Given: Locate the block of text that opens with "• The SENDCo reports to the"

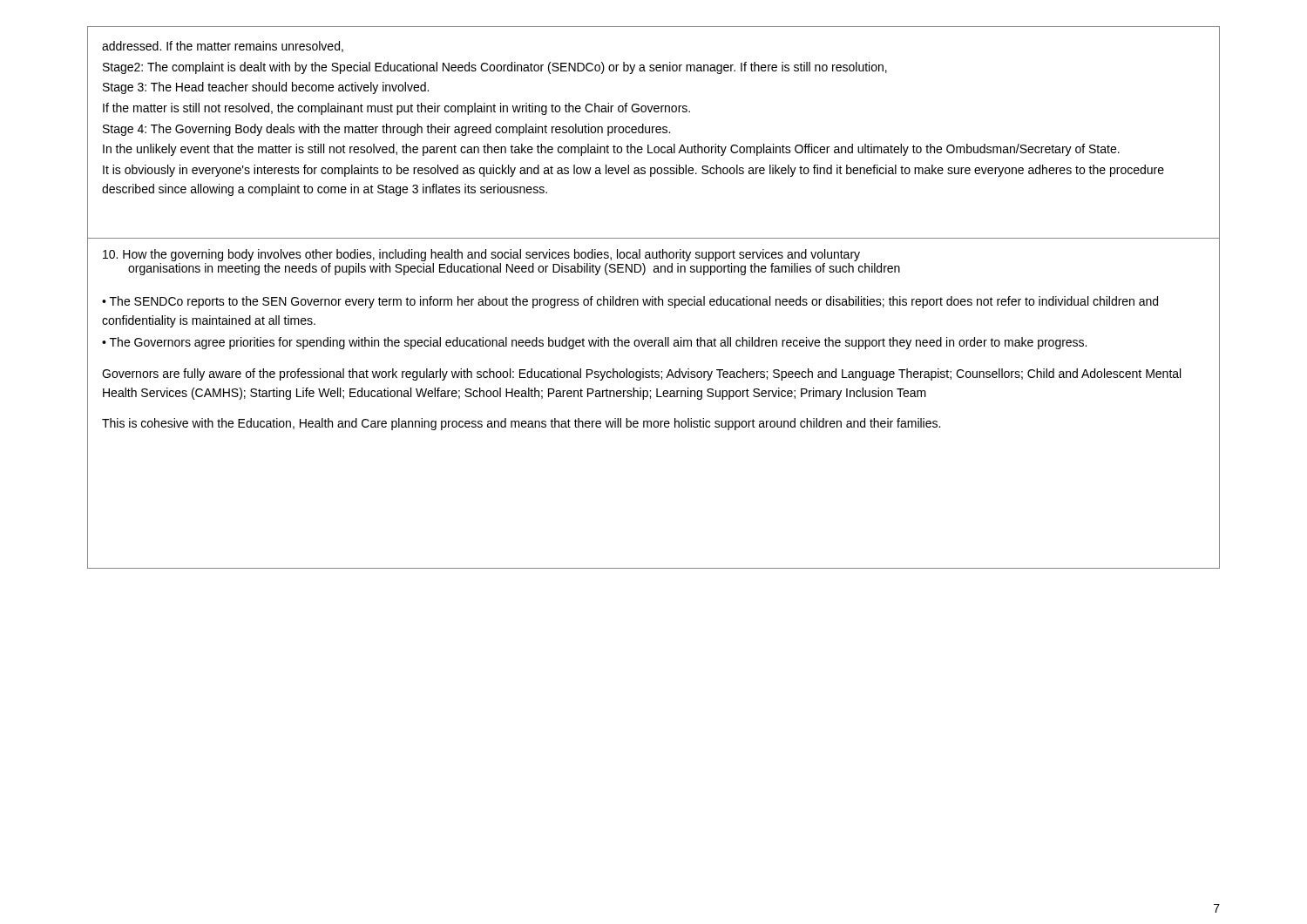Looking at the screenshot, I should [x=654, y=363].
